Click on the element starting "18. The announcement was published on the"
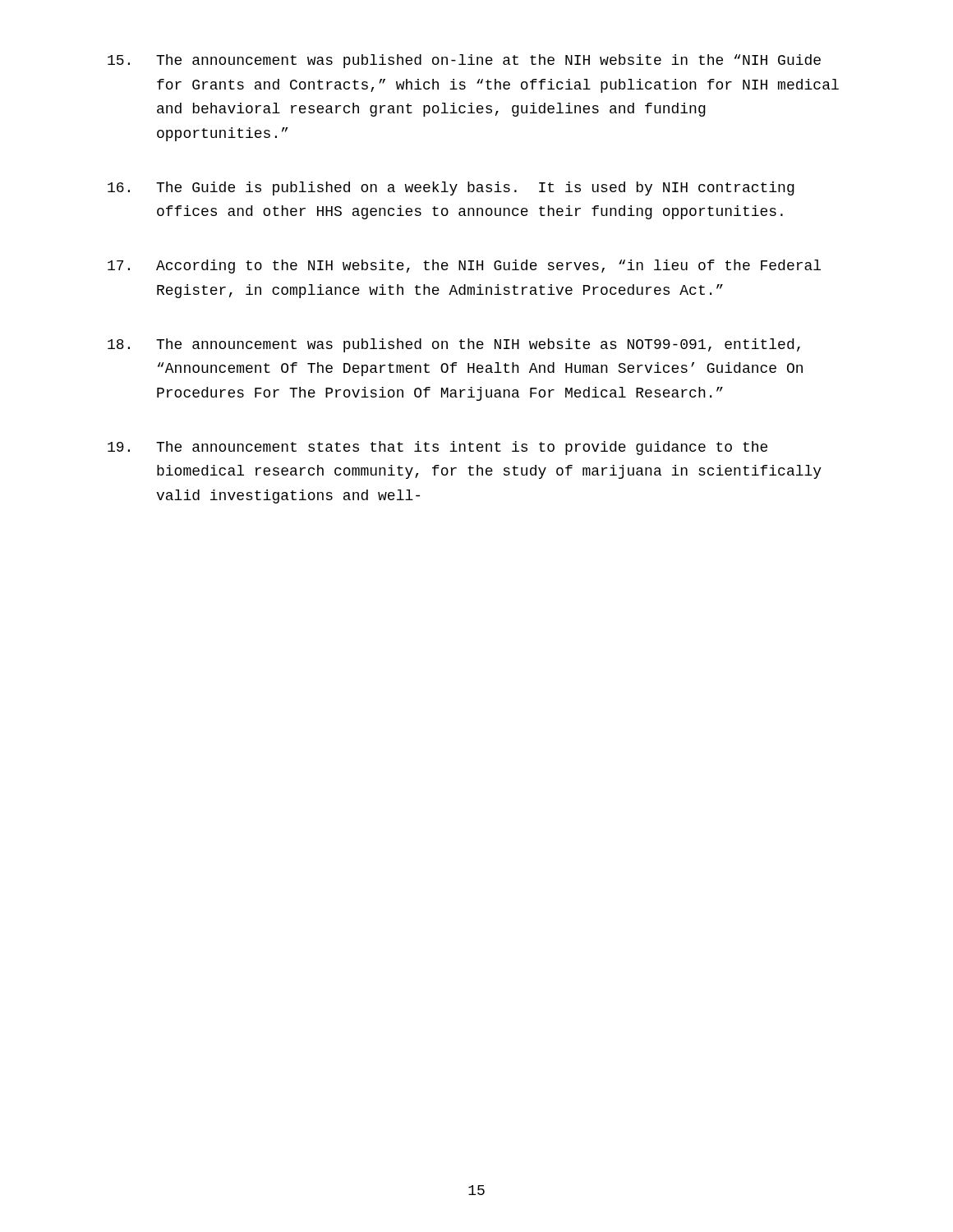This screenshot has width=953, height=1232. click(476, 370)
